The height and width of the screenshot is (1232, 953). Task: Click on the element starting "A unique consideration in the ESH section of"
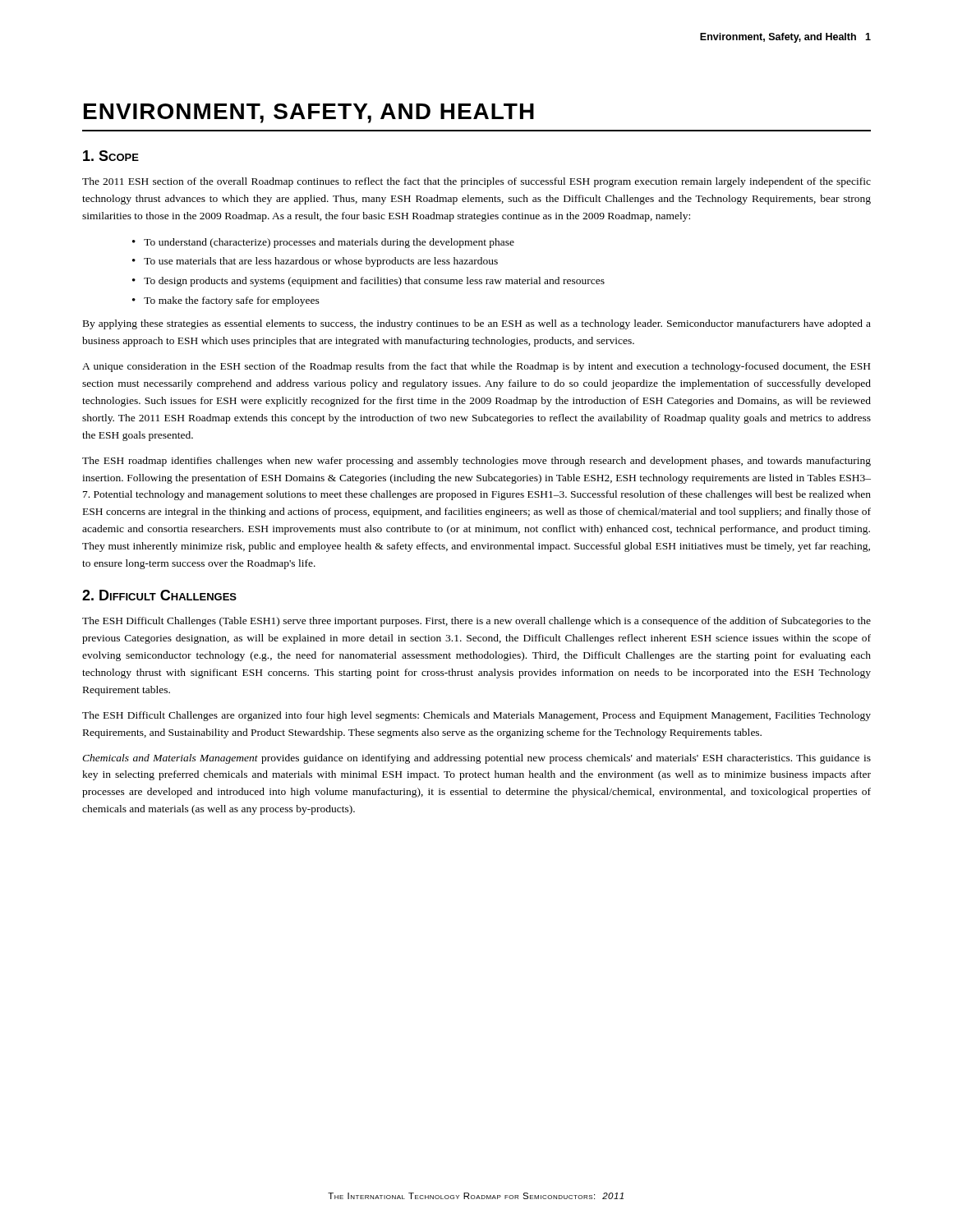tap(476, 400)
